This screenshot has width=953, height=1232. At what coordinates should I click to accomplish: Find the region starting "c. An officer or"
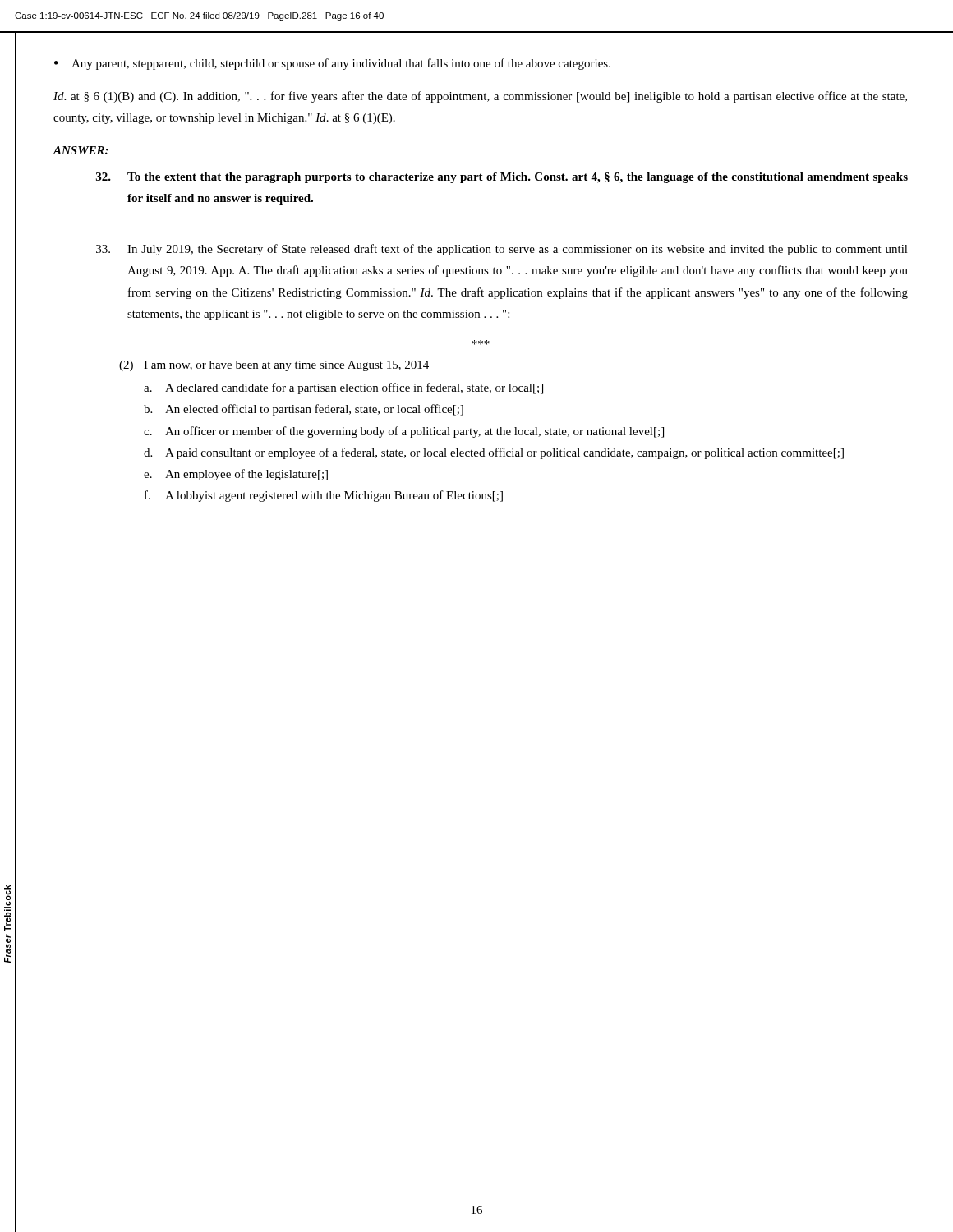526,432
